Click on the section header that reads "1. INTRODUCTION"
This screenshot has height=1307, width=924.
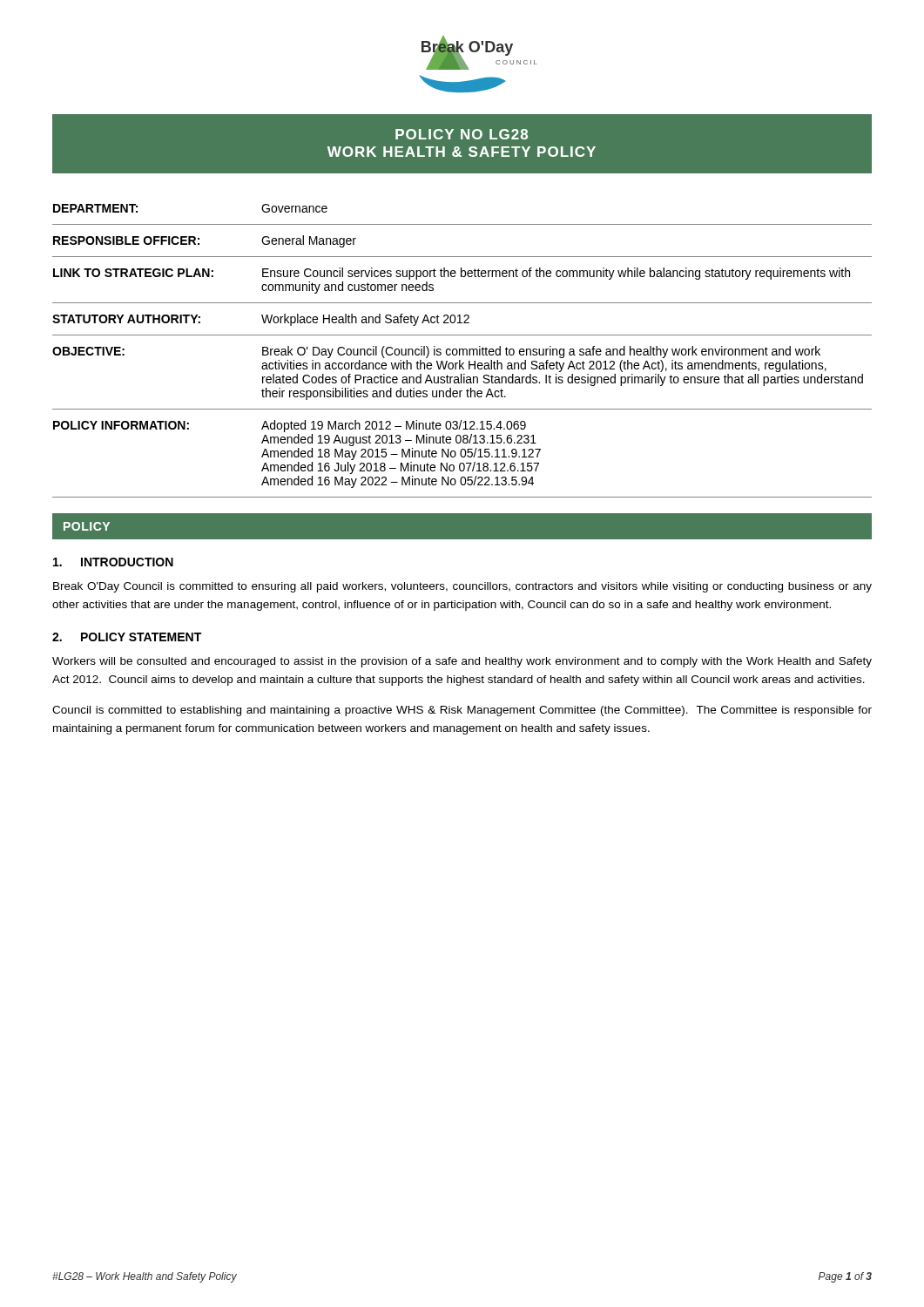point(113,562)
